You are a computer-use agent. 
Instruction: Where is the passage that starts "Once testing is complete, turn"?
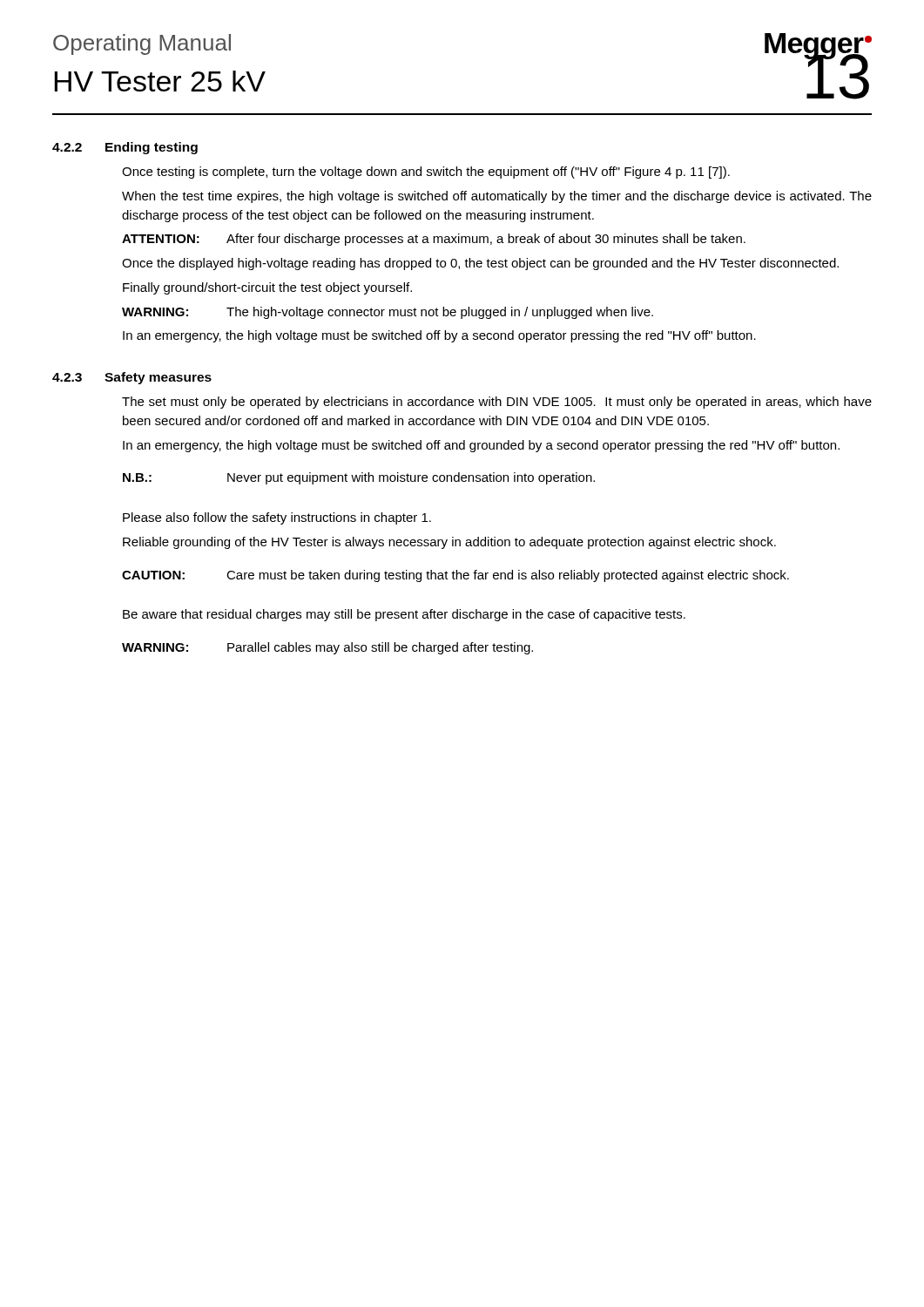tap(426, 171)
